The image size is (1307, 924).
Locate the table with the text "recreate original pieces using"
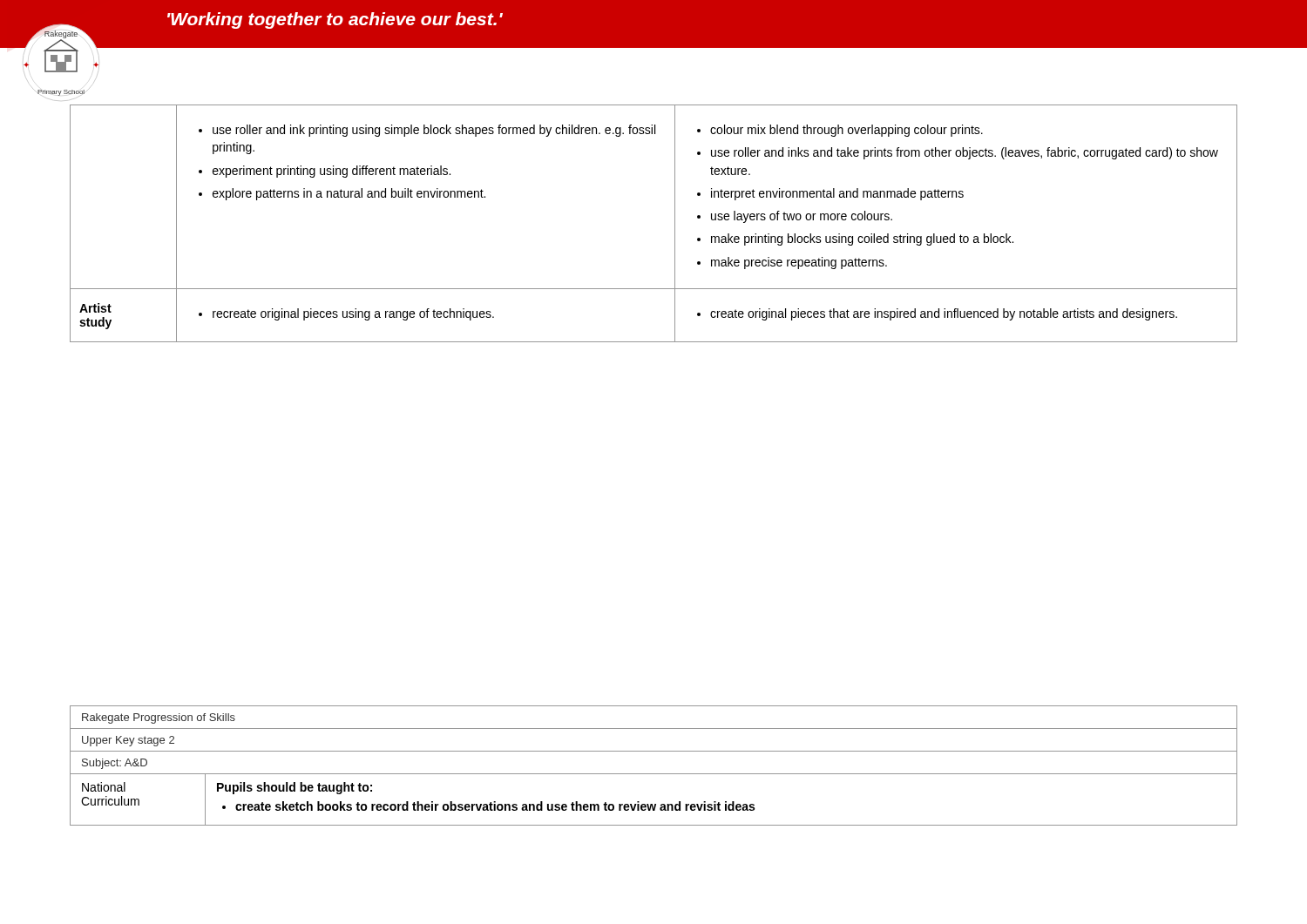click(x=654, y=223)
